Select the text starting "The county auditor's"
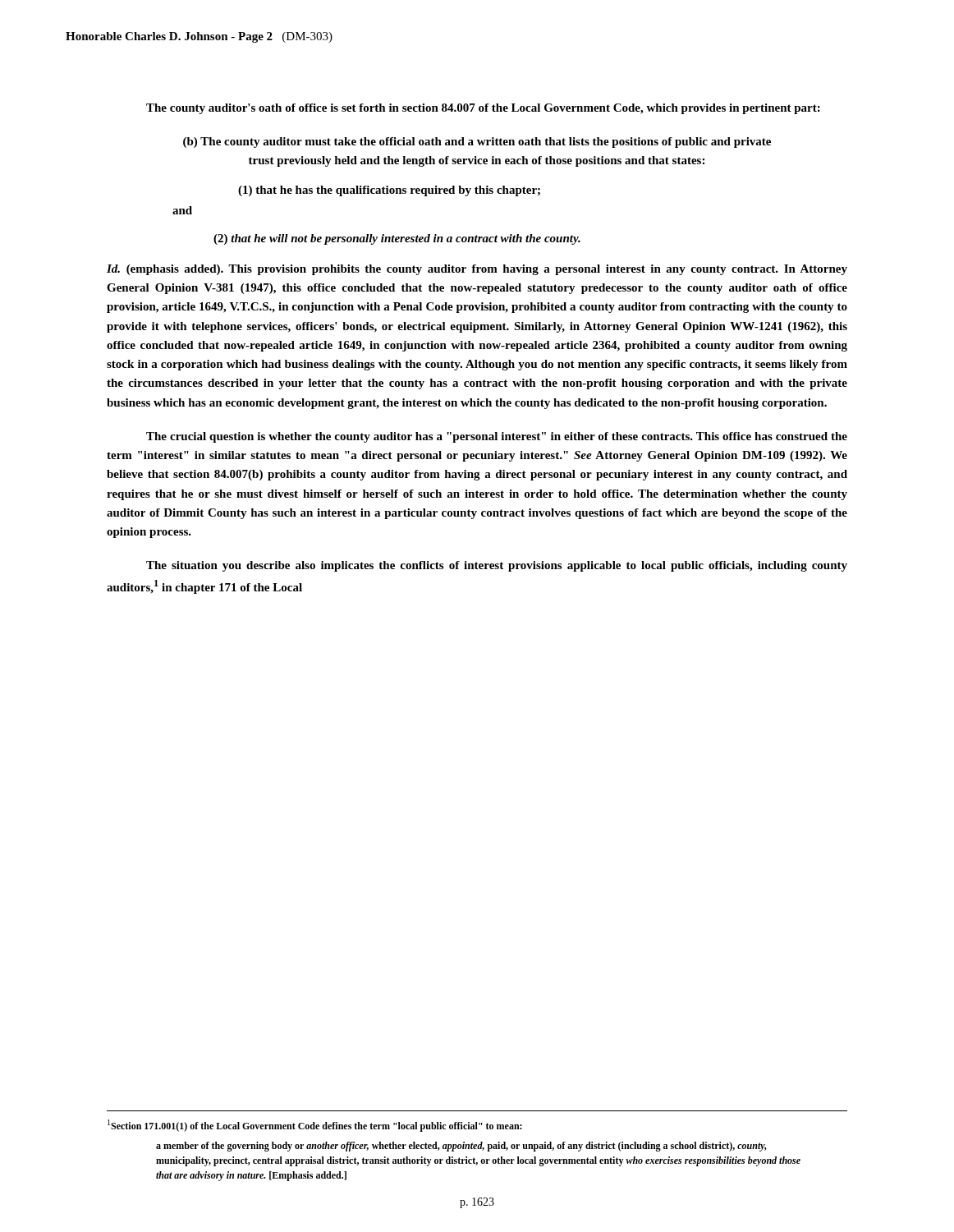Image resolution: width=954 pixels, height=1232 pixels. pyautogui.click(x=483, y=108)
